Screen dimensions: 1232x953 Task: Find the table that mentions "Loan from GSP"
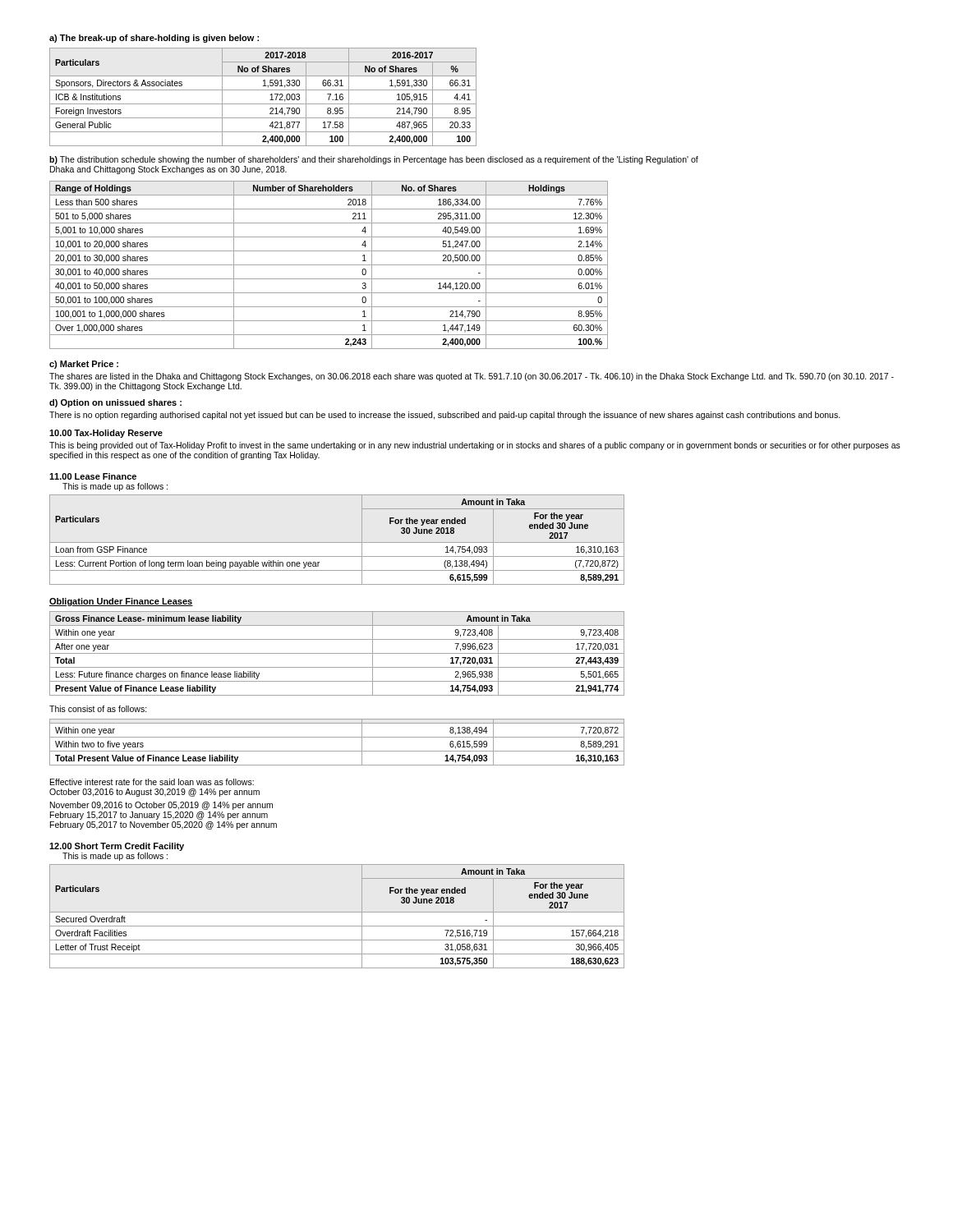pyautogui.click(x=476, y=540)
